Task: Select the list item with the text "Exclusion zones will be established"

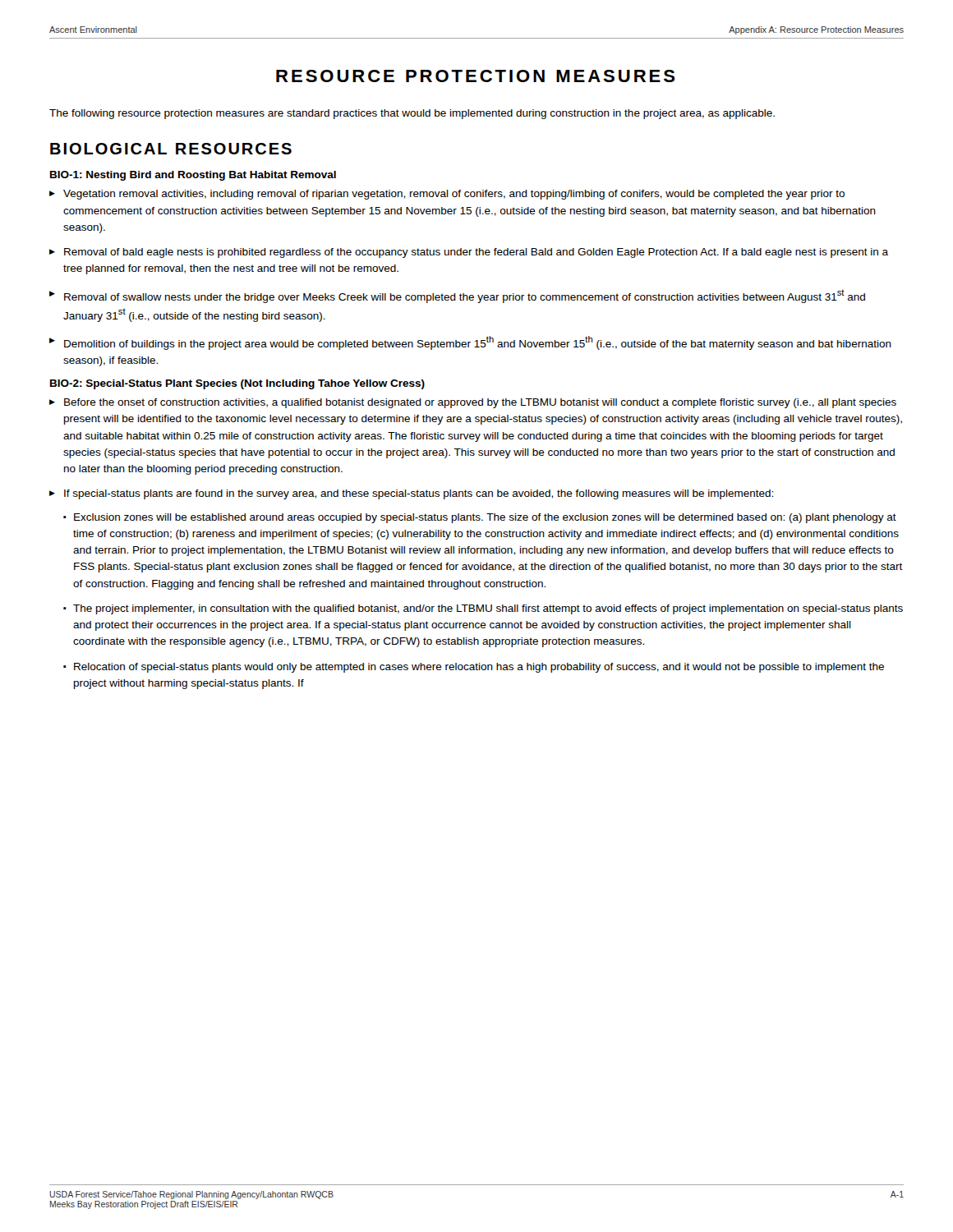Action: pos(488,550)
